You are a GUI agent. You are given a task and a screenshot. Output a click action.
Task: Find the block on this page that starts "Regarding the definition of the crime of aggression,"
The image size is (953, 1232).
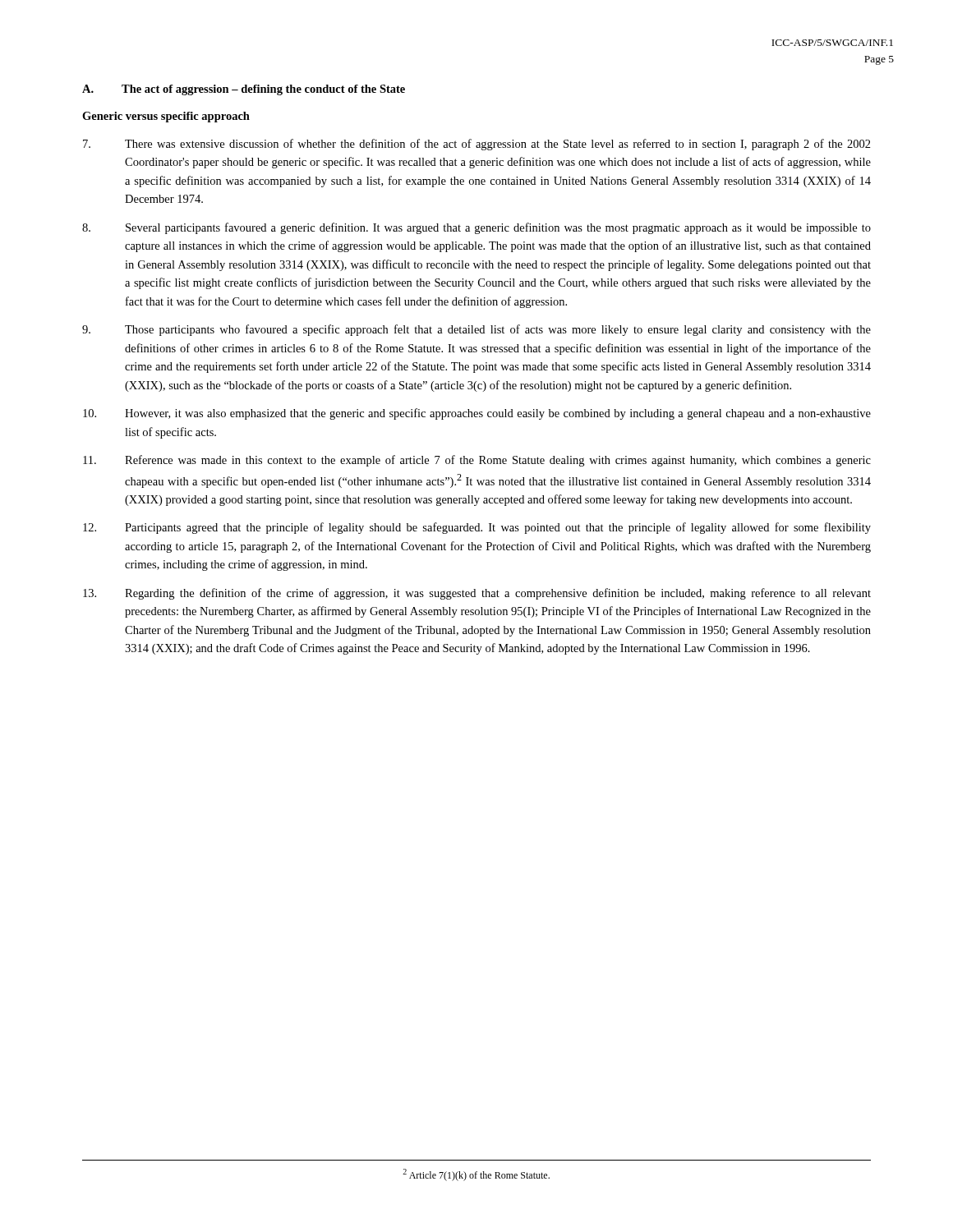(x=476, y=621)
